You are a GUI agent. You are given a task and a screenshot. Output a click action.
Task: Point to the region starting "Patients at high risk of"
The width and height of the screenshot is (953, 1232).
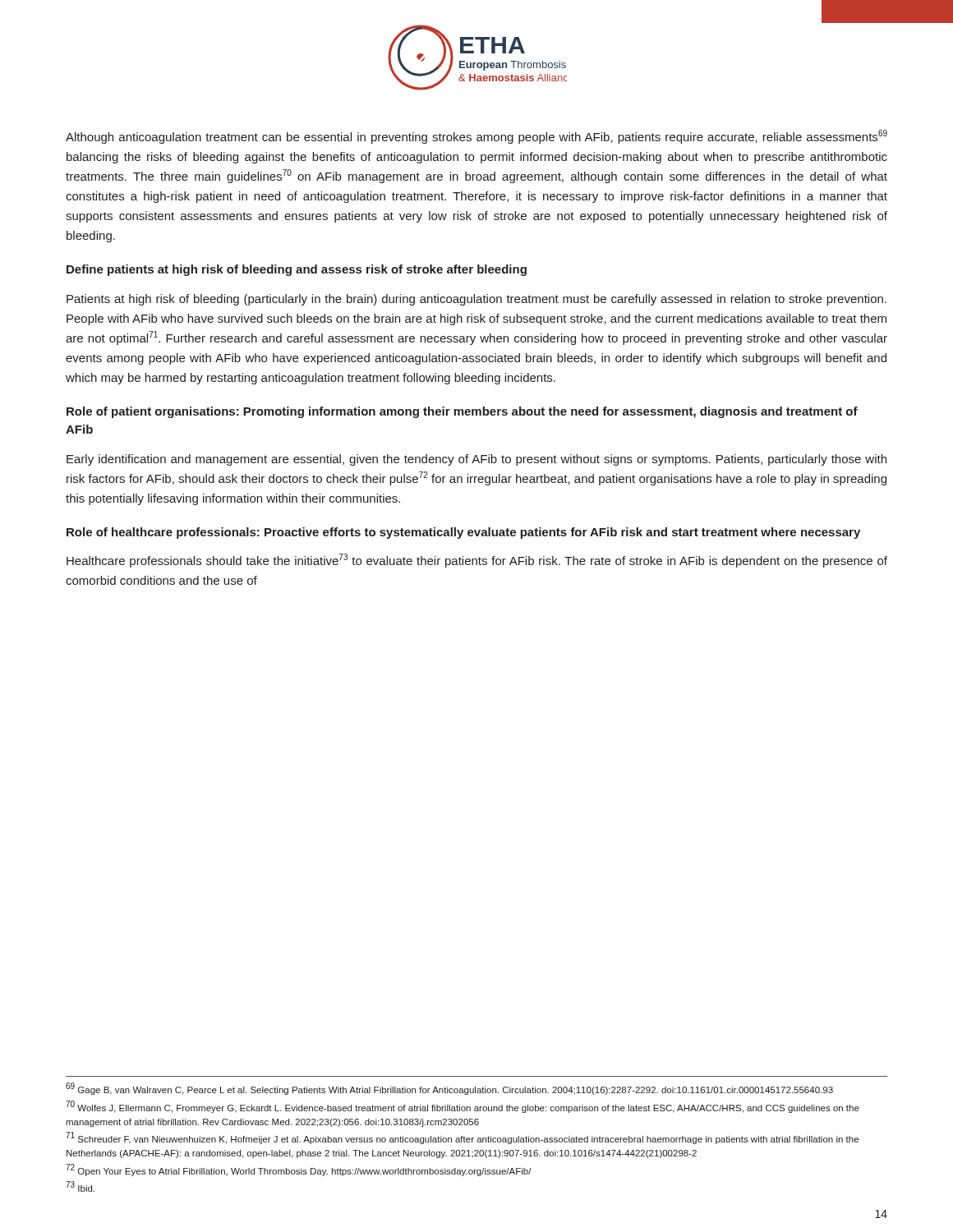pyautogui.click(x=476, y=338)
